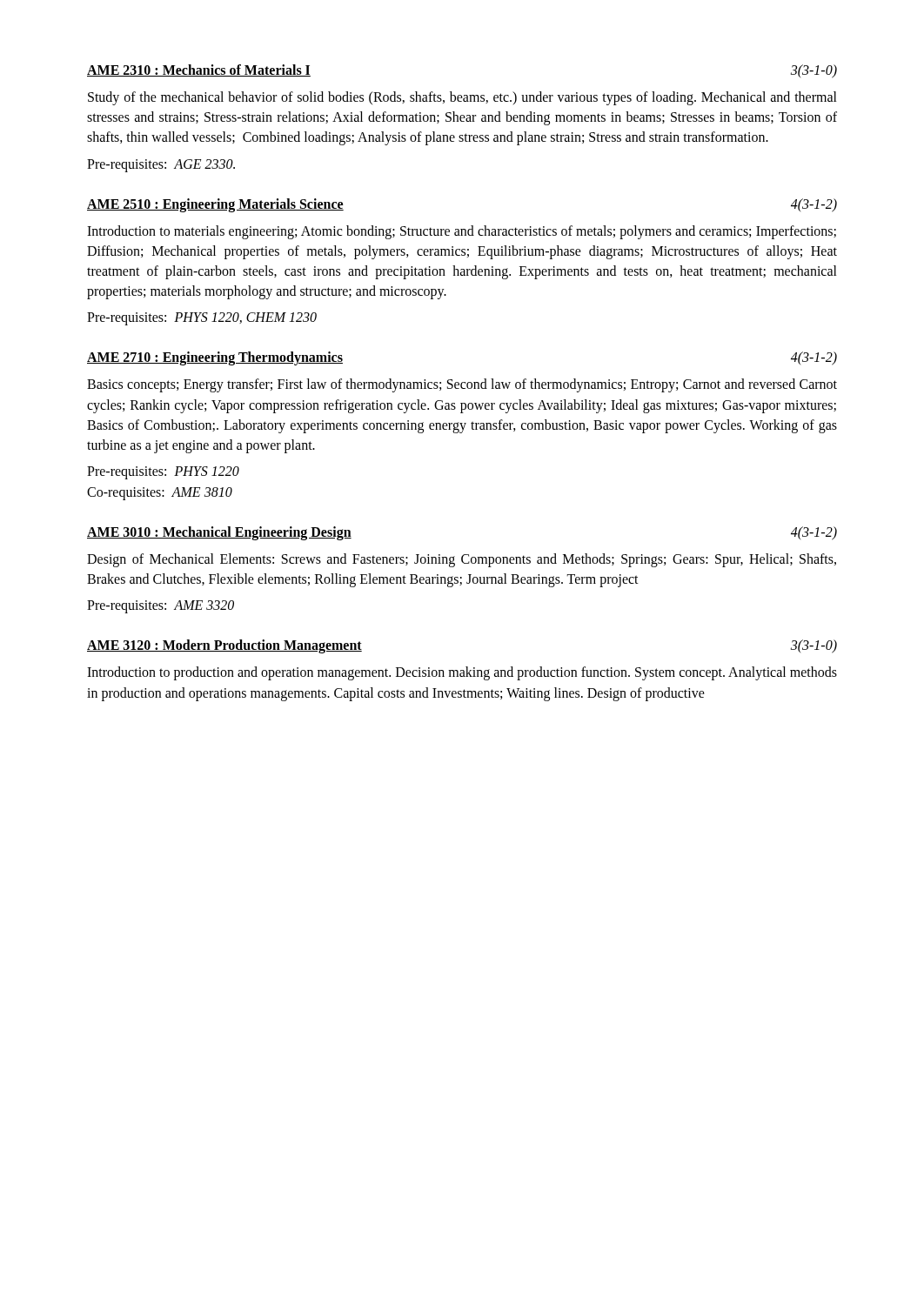The height and width of the screenshot is (1305, 924).
Task: Click the passage that begins "Basics concepts; Energy transfer; First law of"
Action: point(462,415)
